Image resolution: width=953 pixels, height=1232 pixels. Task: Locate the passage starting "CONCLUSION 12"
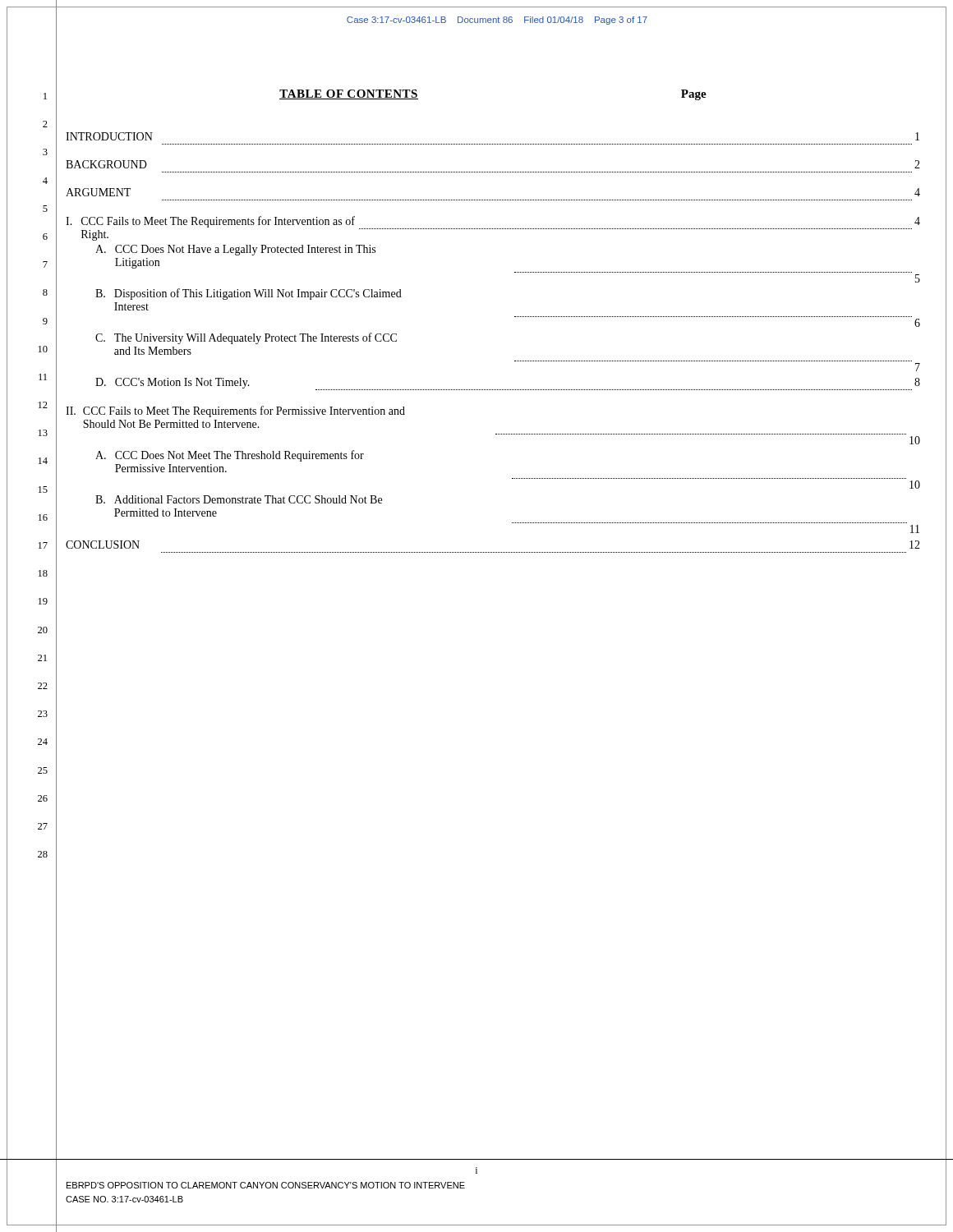[x=493, y=546]
